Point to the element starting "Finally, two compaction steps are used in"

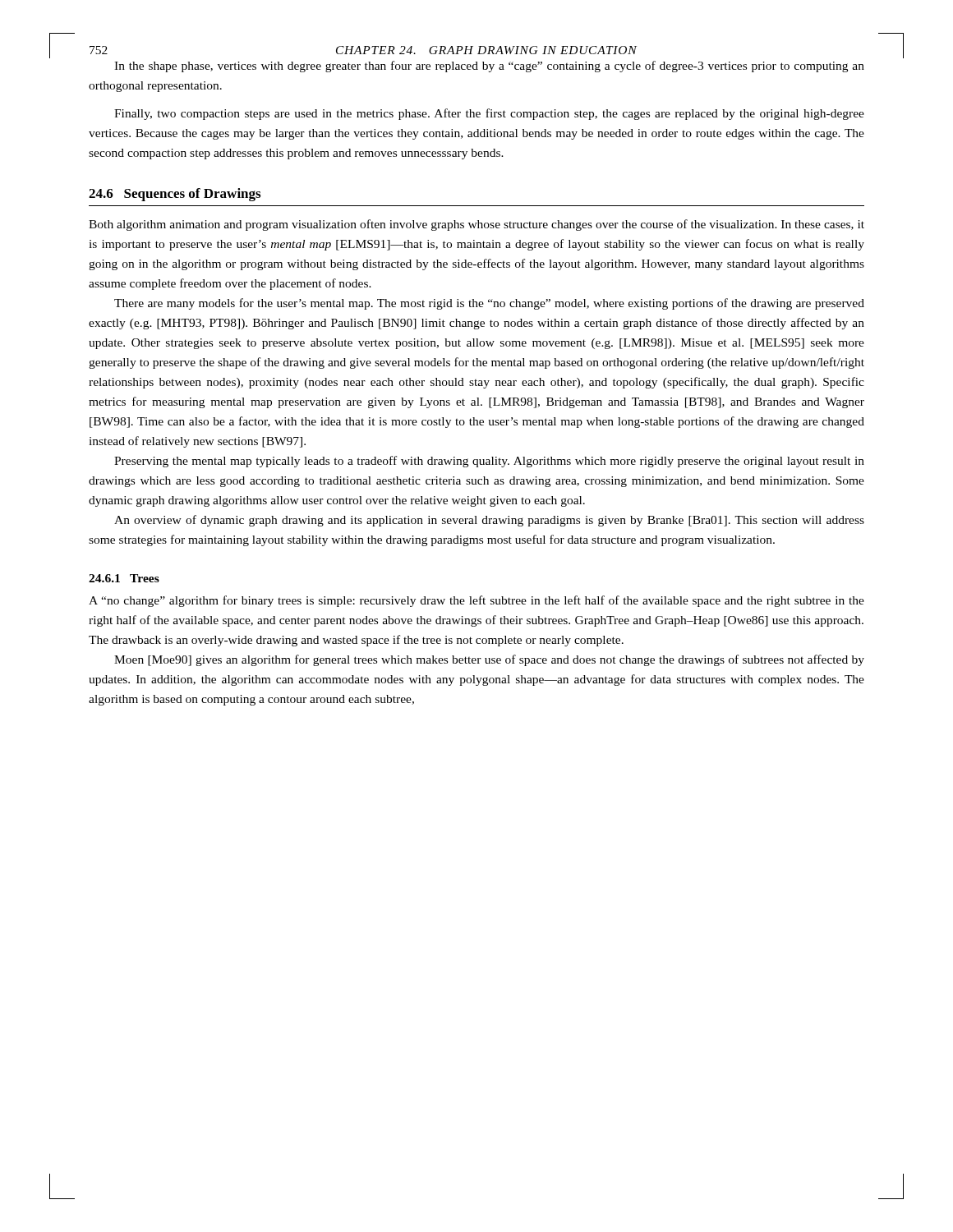pos(476,133)
